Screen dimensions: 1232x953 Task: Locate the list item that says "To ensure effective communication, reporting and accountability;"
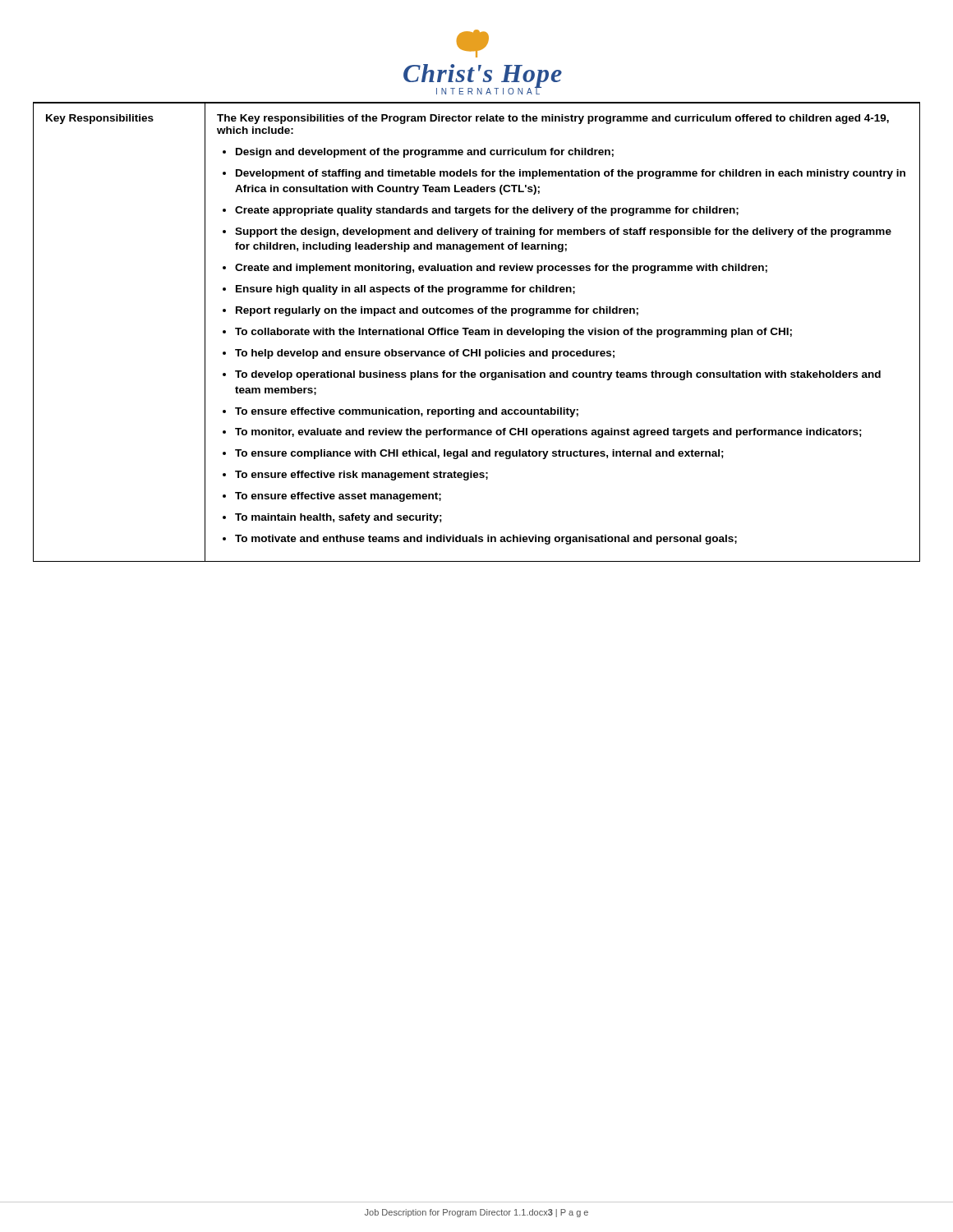point(407,411)
